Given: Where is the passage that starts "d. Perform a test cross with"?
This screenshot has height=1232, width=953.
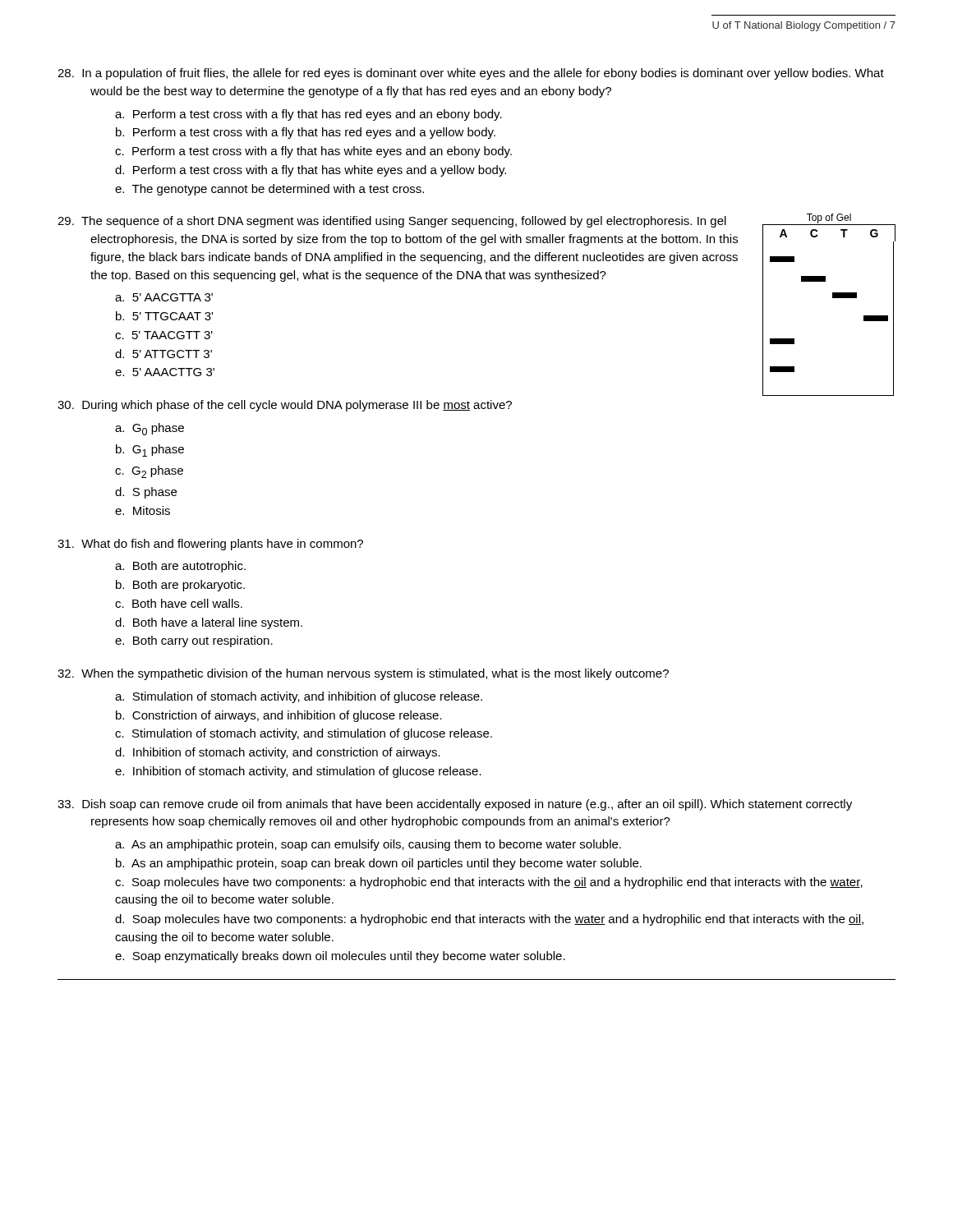Looking at the screenshot, I should pos(311,169).
